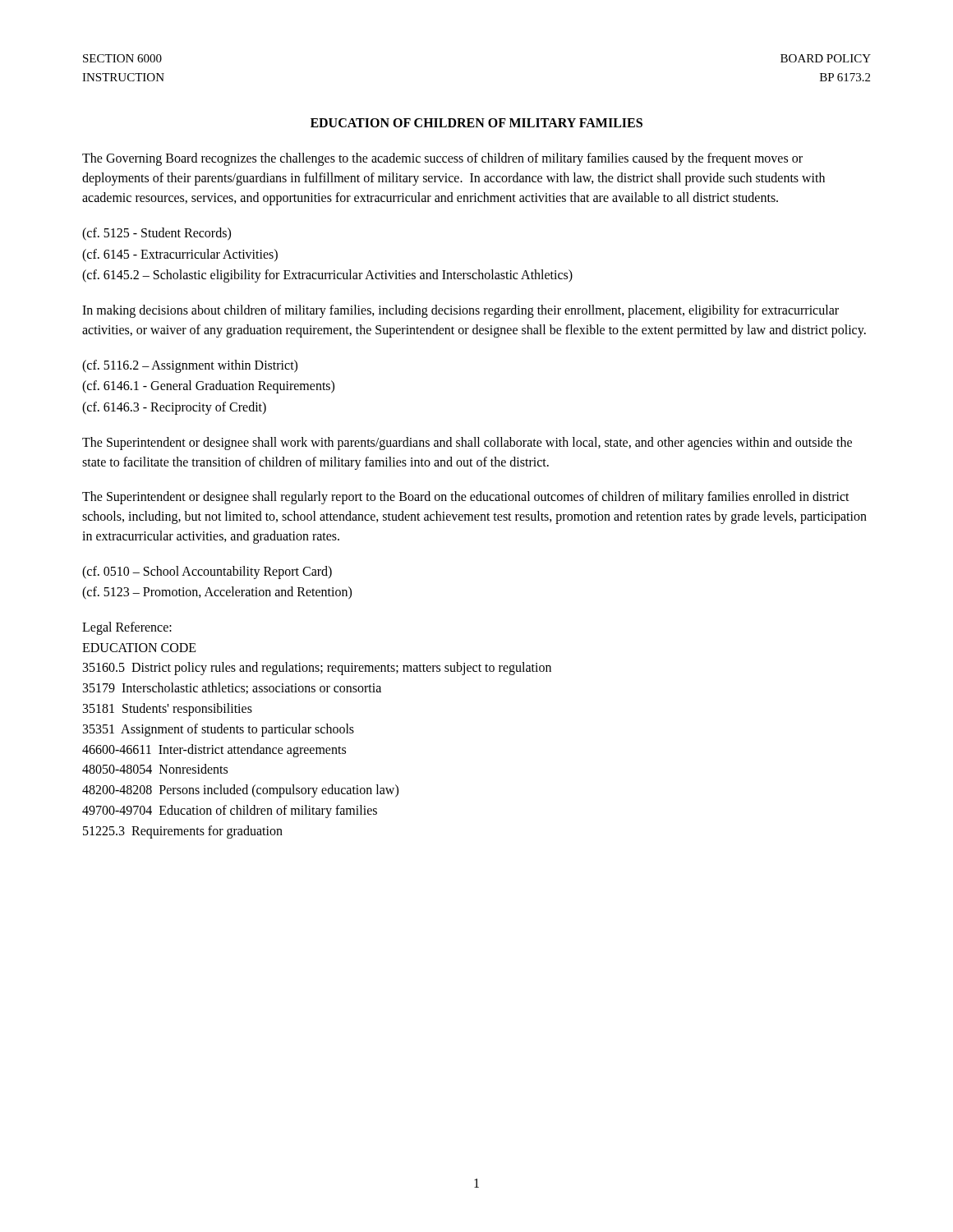
Task: Where is the passage that starts "Legal Reference: EDUCATION CODE 35160.5 District"?
Action: [x=127, y=628]
